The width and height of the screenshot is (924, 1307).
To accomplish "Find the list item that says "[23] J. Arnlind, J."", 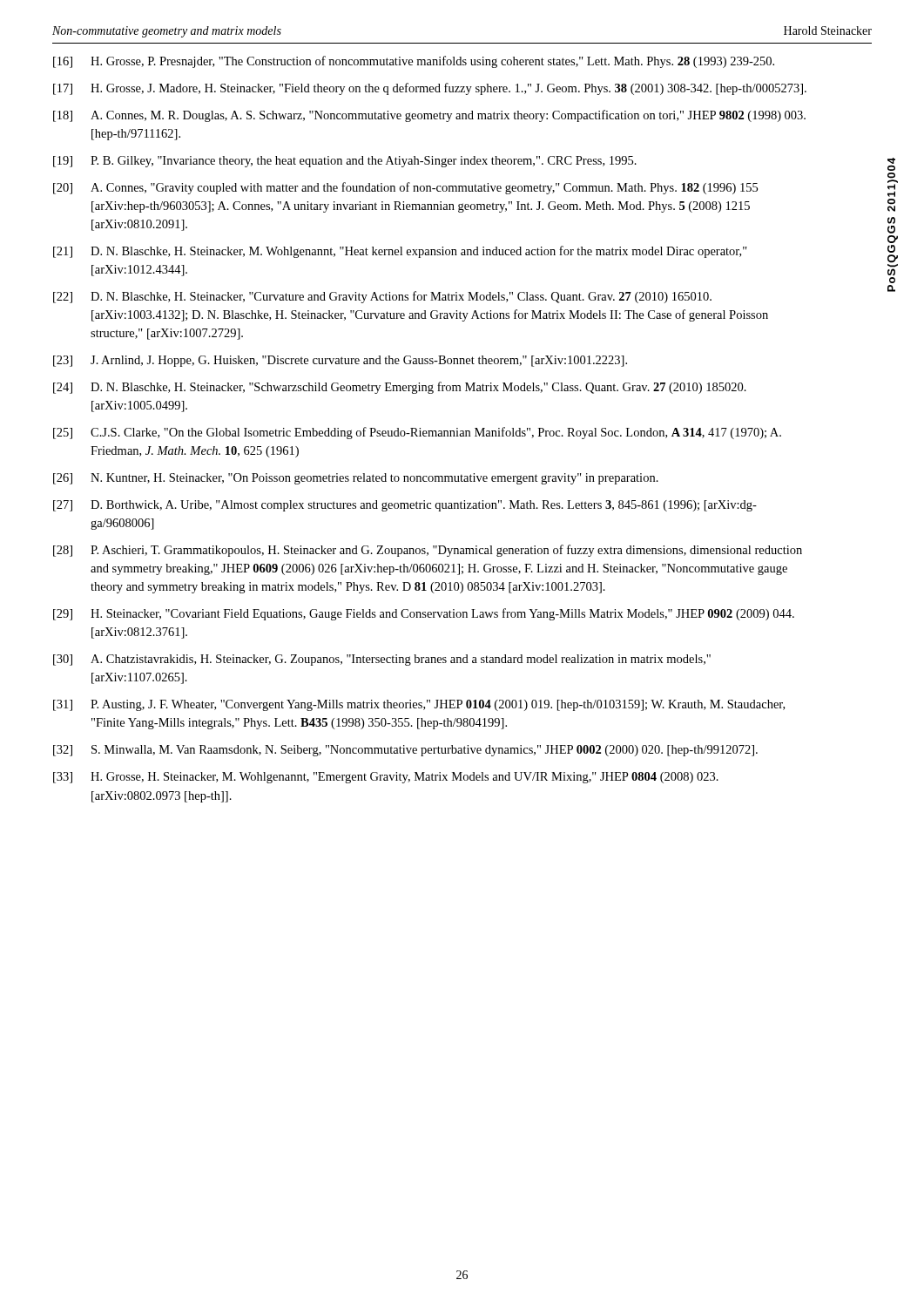I will [x=432, y=360].
